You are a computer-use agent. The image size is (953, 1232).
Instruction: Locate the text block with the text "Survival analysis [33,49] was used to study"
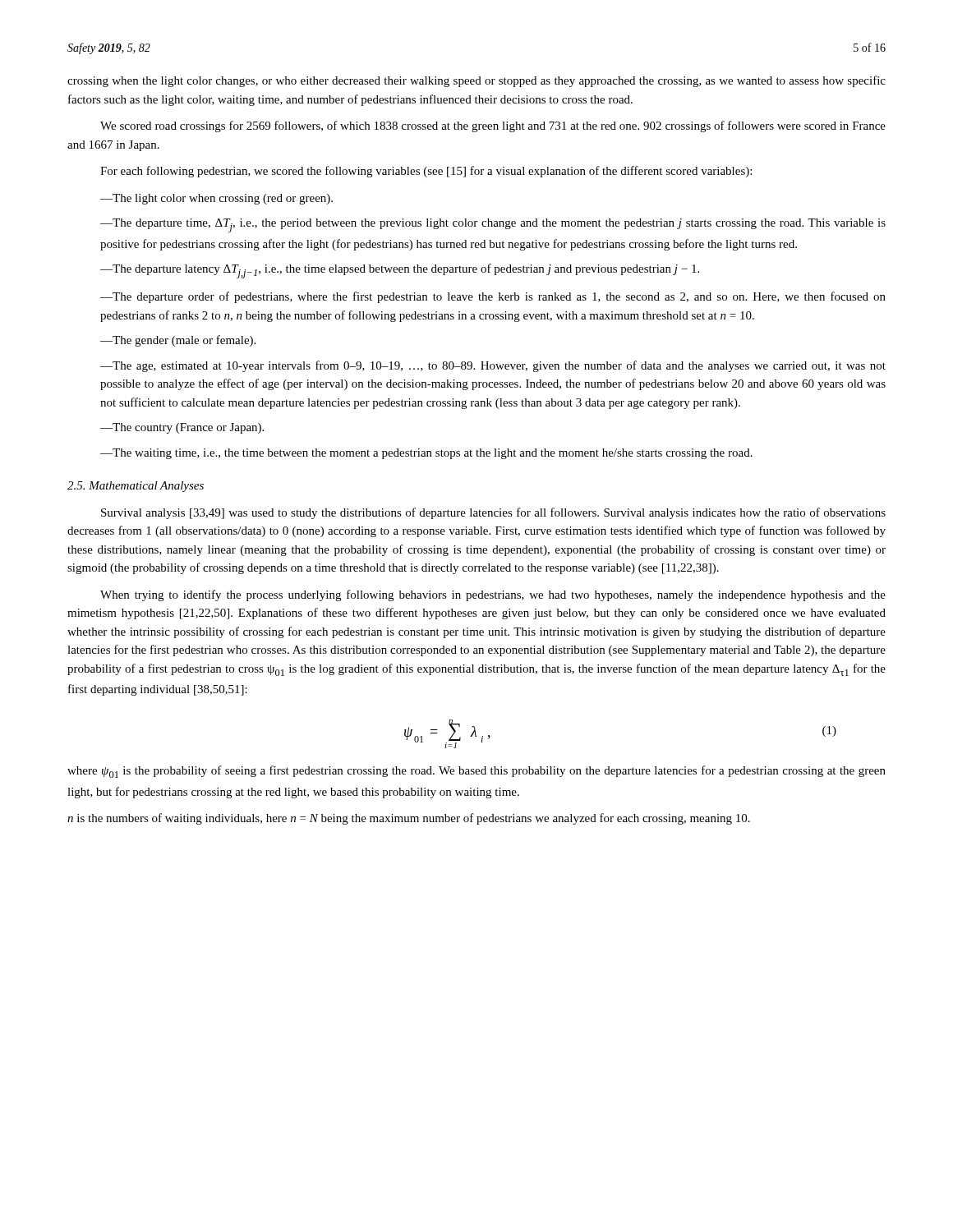[x=476, y=540]
